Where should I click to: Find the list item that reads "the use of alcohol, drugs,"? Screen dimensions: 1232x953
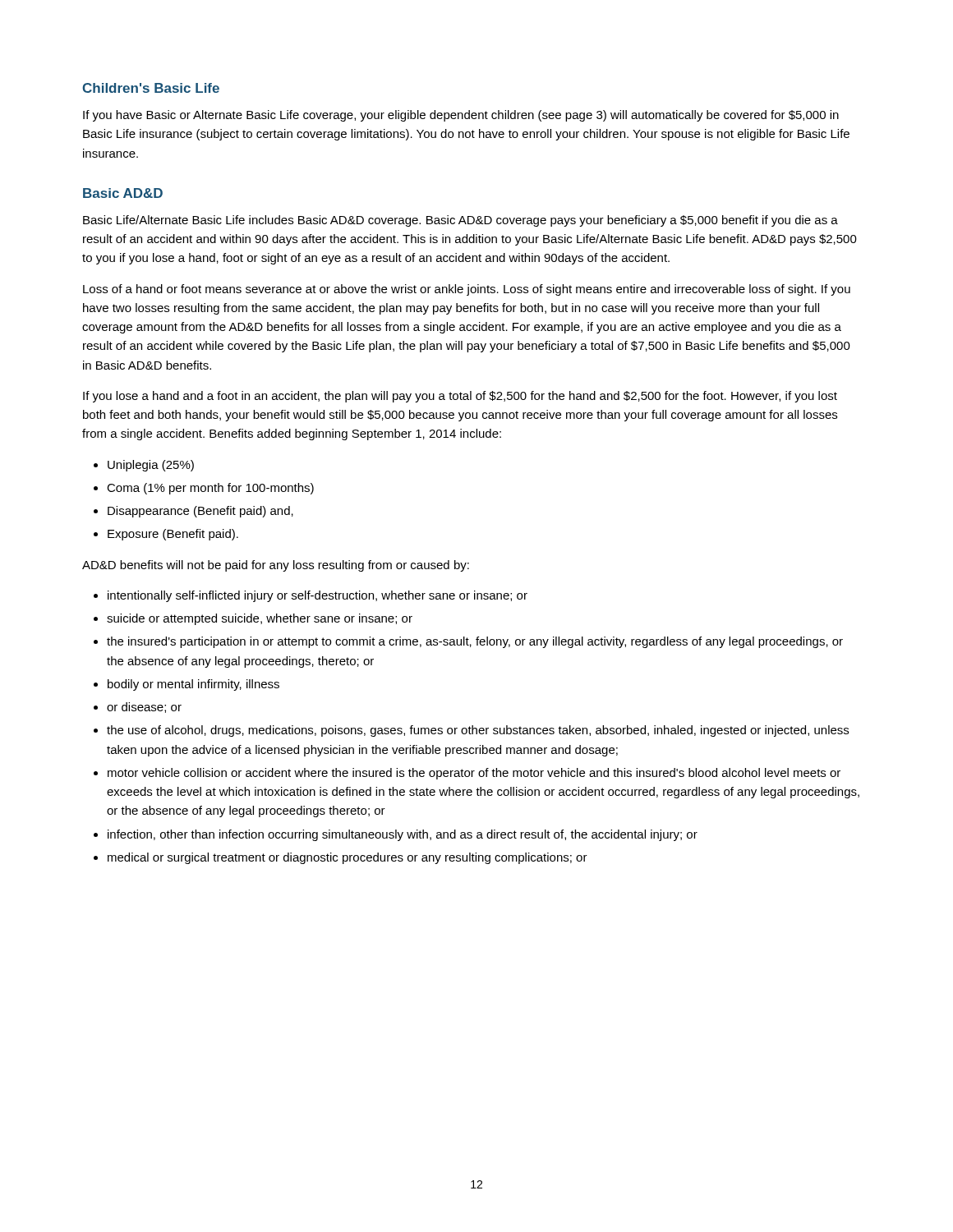coord(478,740)
